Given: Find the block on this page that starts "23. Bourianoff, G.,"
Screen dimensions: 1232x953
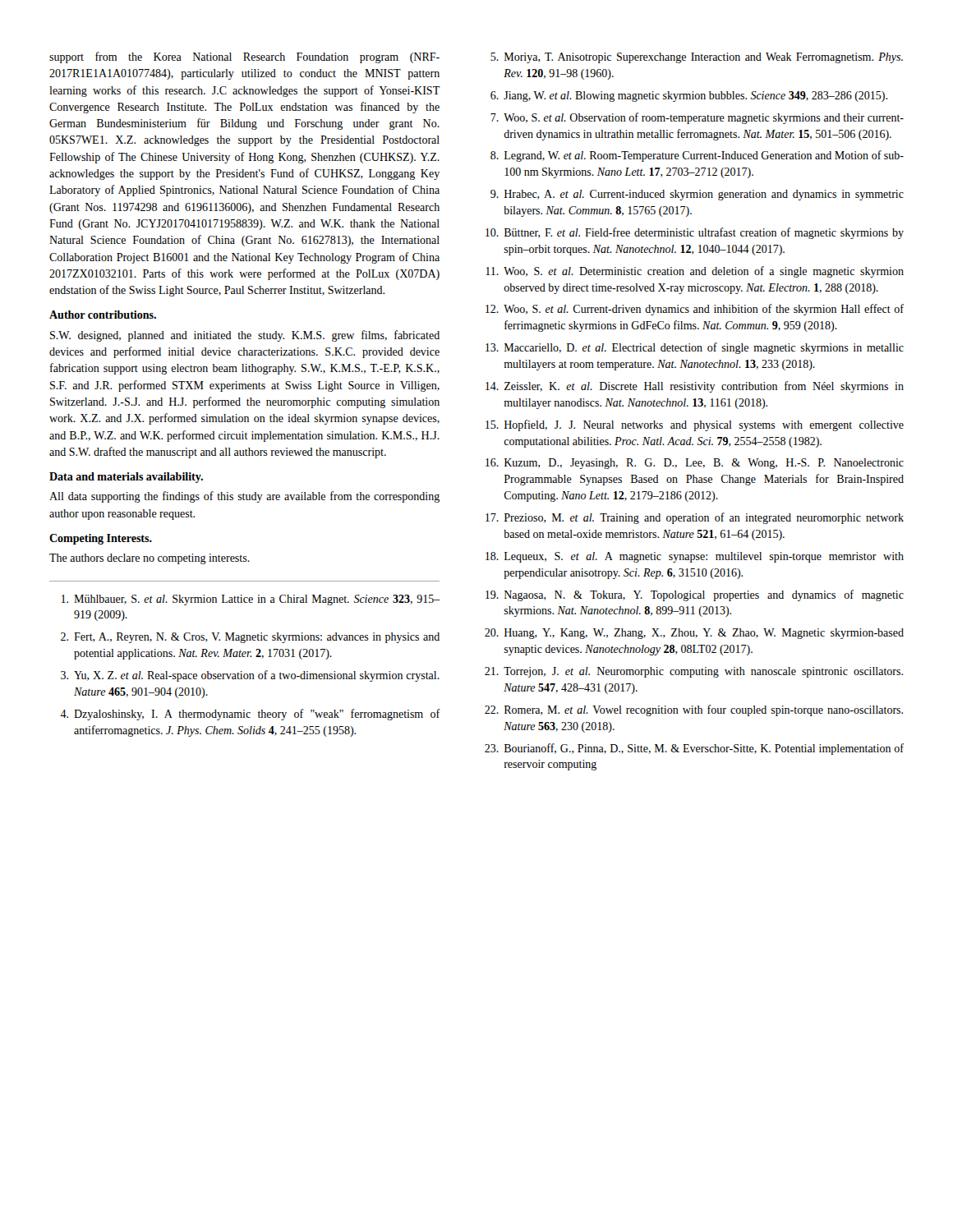Looking at the screenshot, I should point(691,757).
